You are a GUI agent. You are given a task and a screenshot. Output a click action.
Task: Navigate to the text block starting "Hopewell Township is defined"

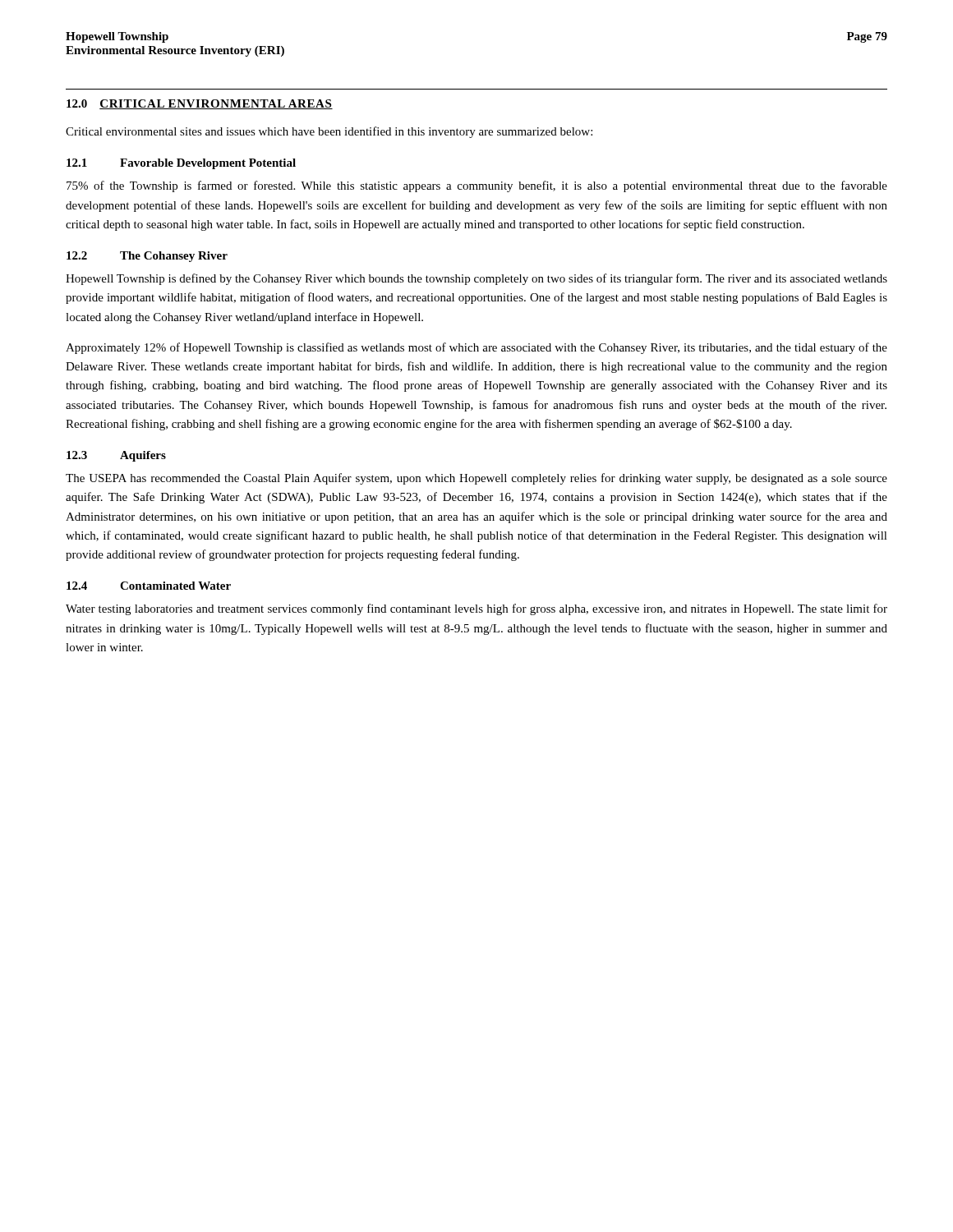pos(476,298)
